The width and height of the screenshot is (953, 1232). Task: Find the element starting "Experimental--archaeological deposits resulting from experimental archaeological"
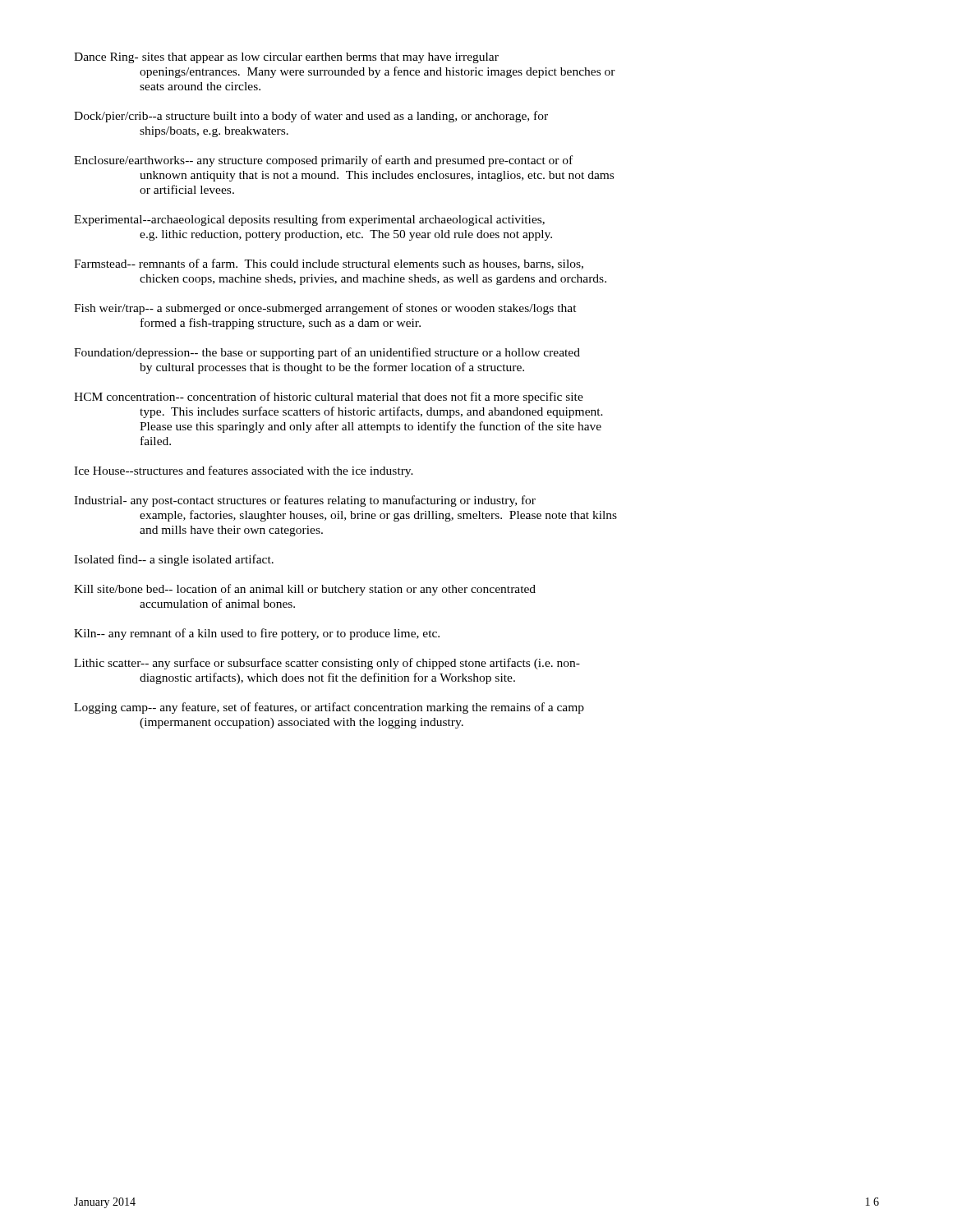(476, 227)
